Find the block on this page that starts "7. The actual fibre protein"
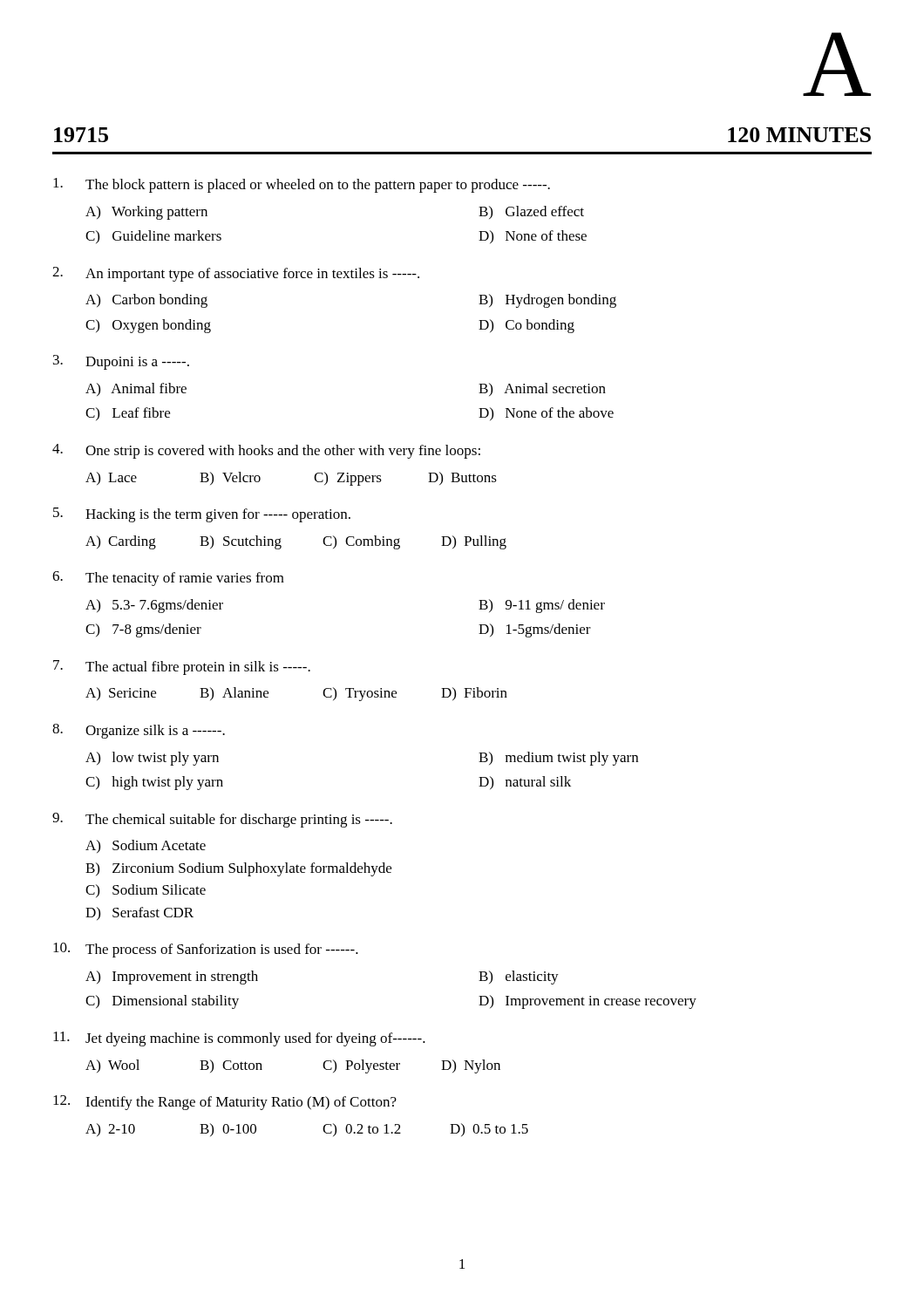The height and width of the screenshot is (1308, 924). [462, 681]
